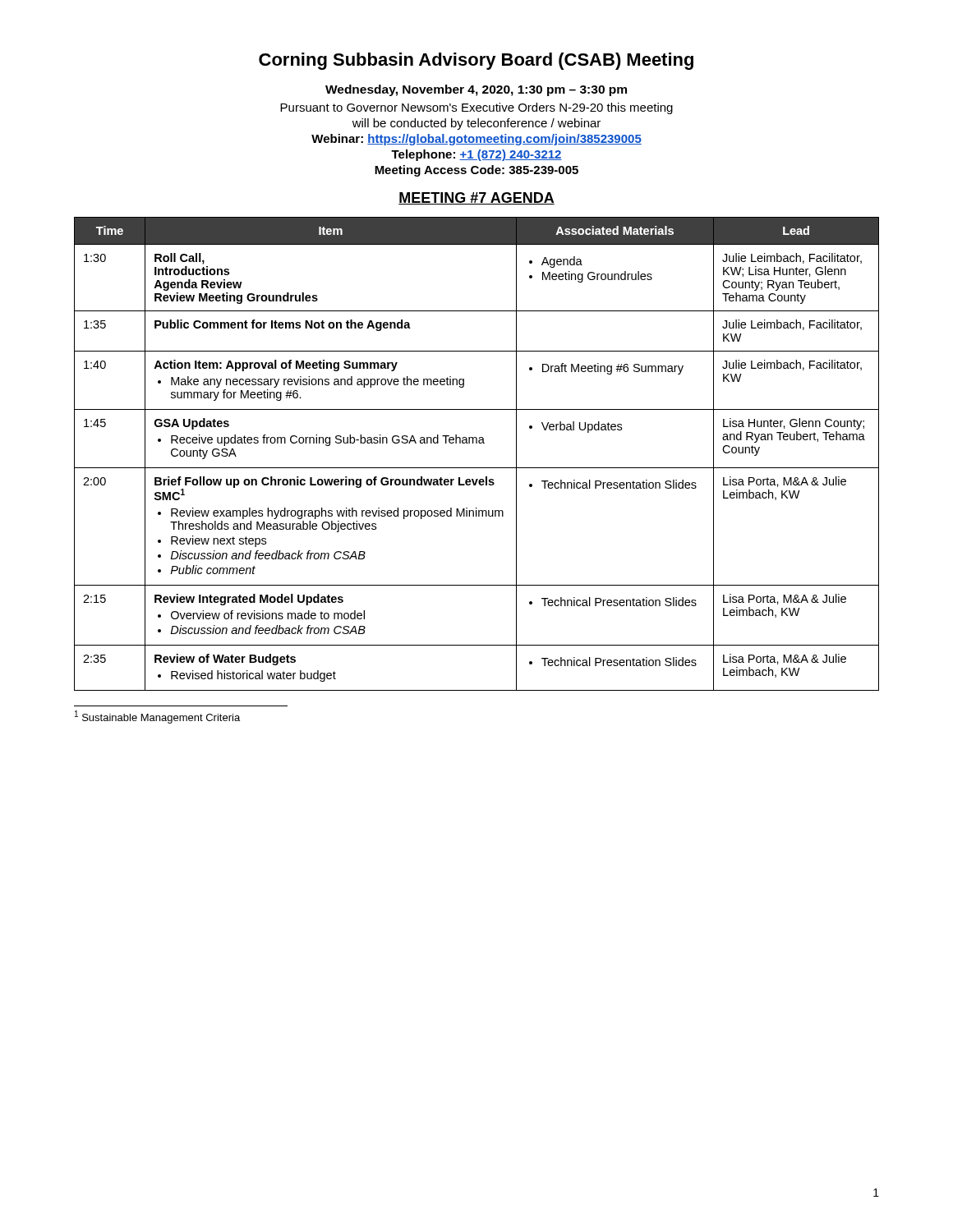The height and width of the screenshot is (1232, 953).
Task: Locate the element starting "Wednesday, November 4, 2020,"
Action: click(x=476, y=129)
